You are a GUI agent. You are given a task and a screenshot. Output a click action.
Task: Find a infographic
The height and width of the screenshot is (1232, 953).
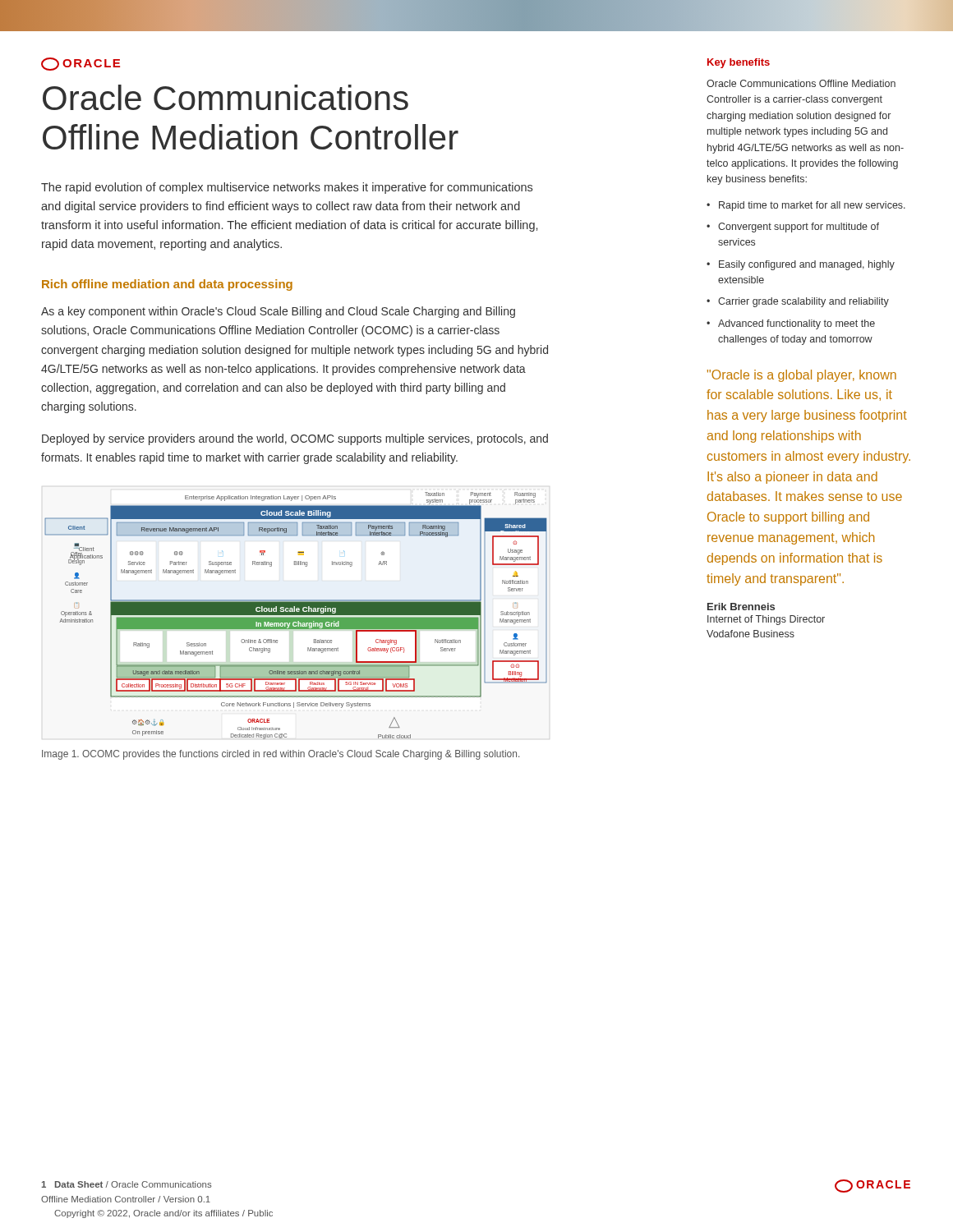pyautogui.click(x=296, y=614)
